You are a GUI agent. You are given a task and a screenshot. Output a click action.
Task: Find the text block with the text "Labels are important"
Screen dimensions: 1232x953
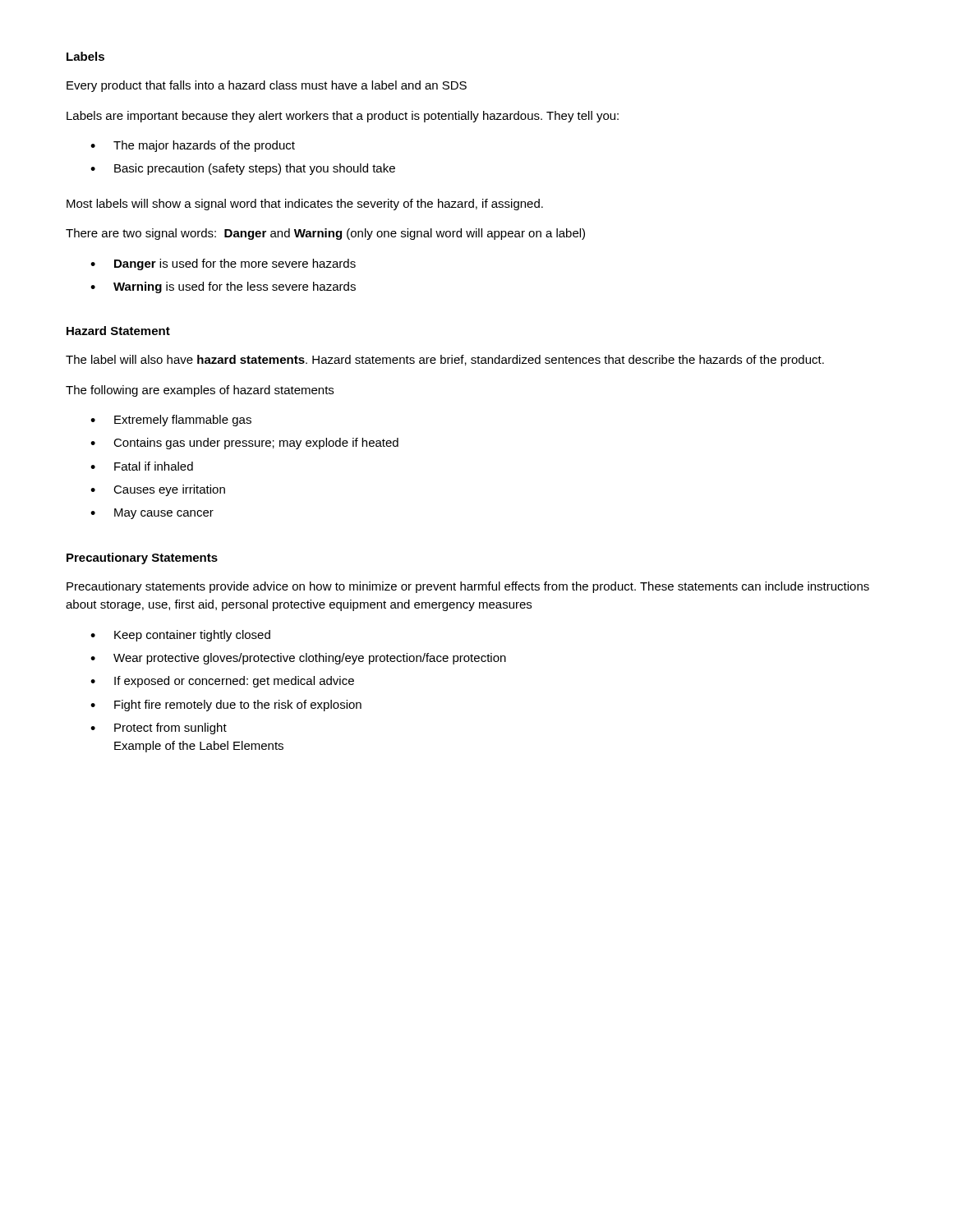343,115
